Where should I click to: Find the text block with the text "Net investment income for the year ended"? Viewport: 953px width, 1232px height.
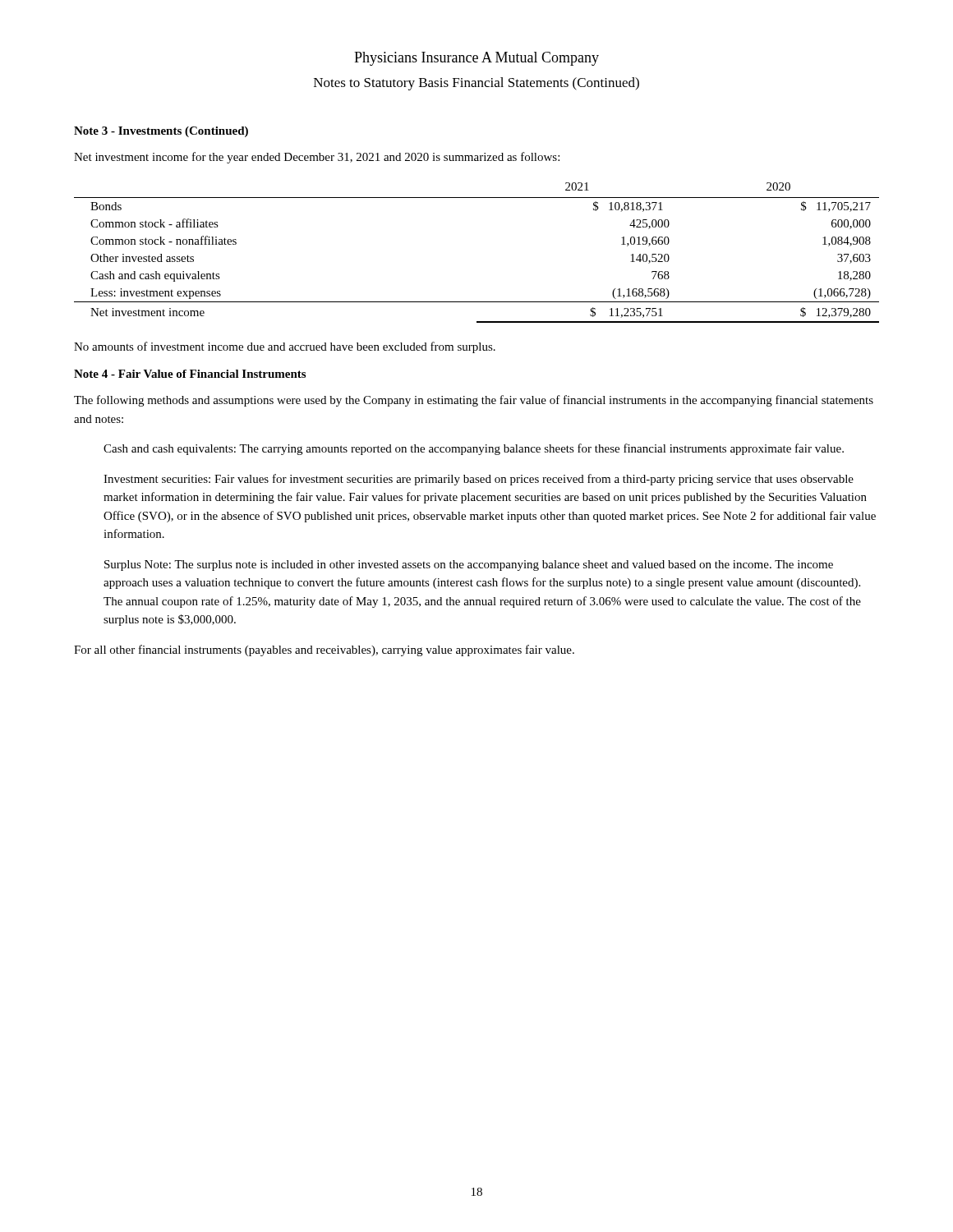[317, 157]
